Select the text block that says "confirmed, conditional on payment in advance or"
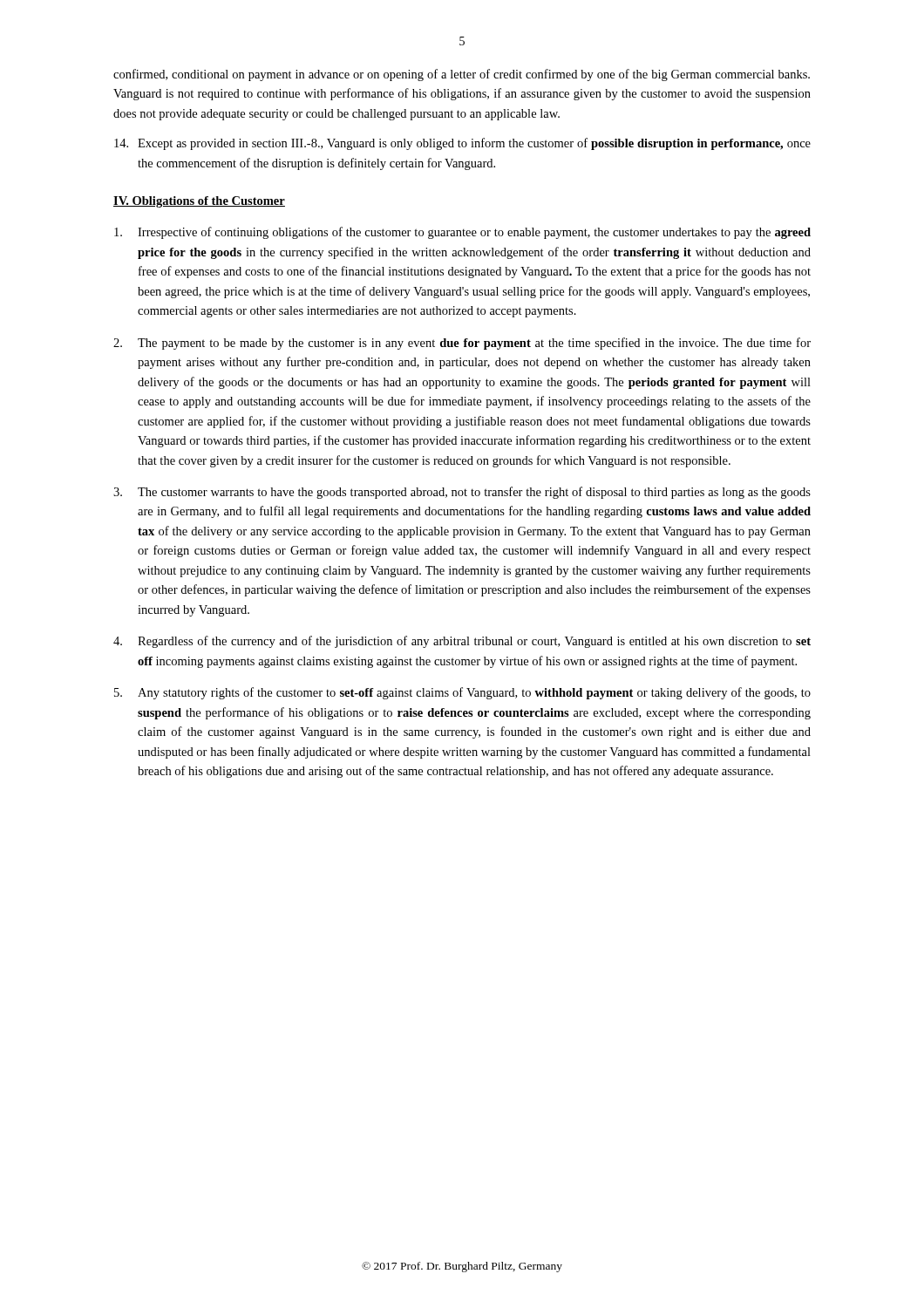Viewport: 924px width, 1308px height. coord(462,94)
